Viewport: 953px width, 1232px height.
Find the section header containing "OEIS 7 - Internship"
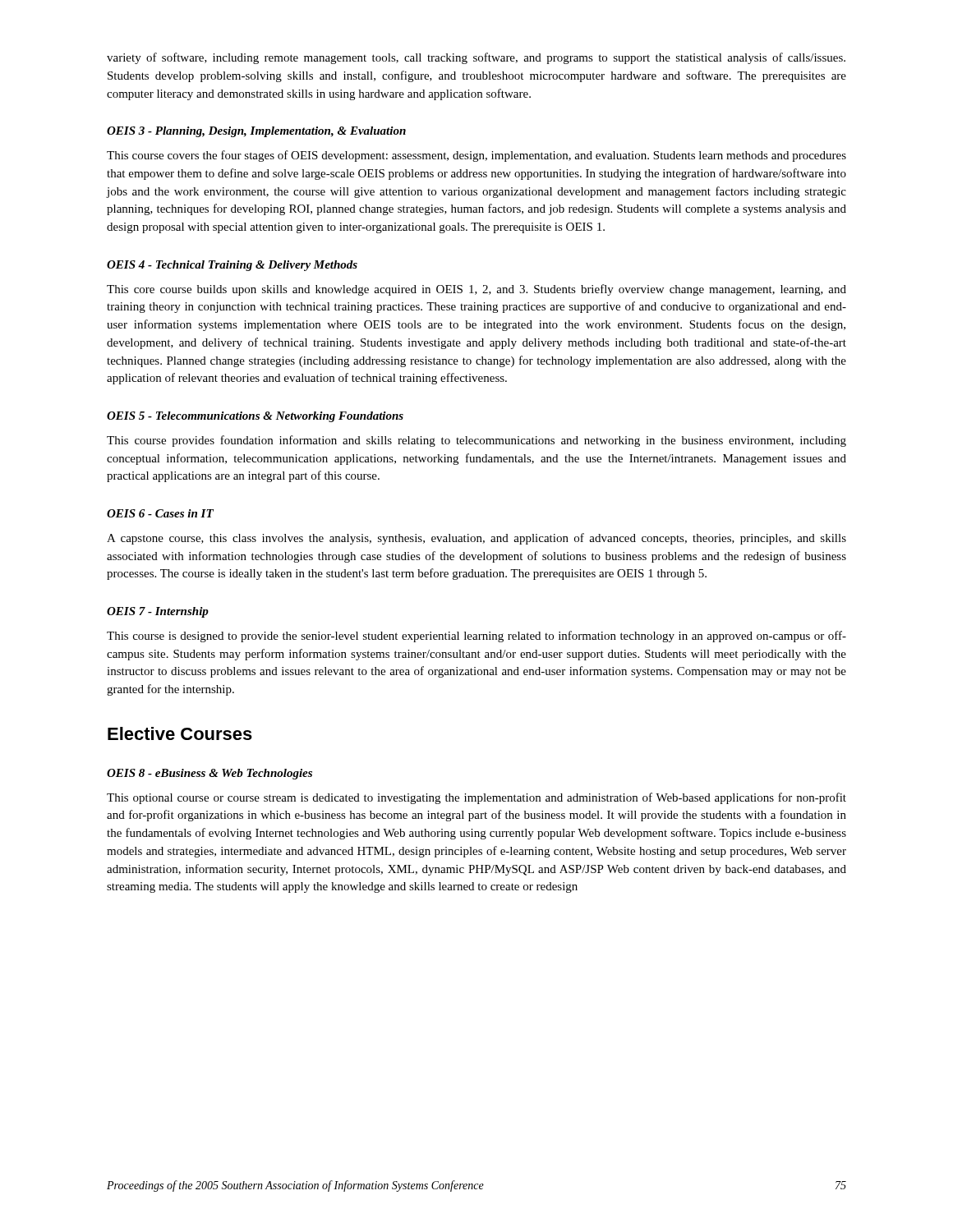[x=158, y=612]
